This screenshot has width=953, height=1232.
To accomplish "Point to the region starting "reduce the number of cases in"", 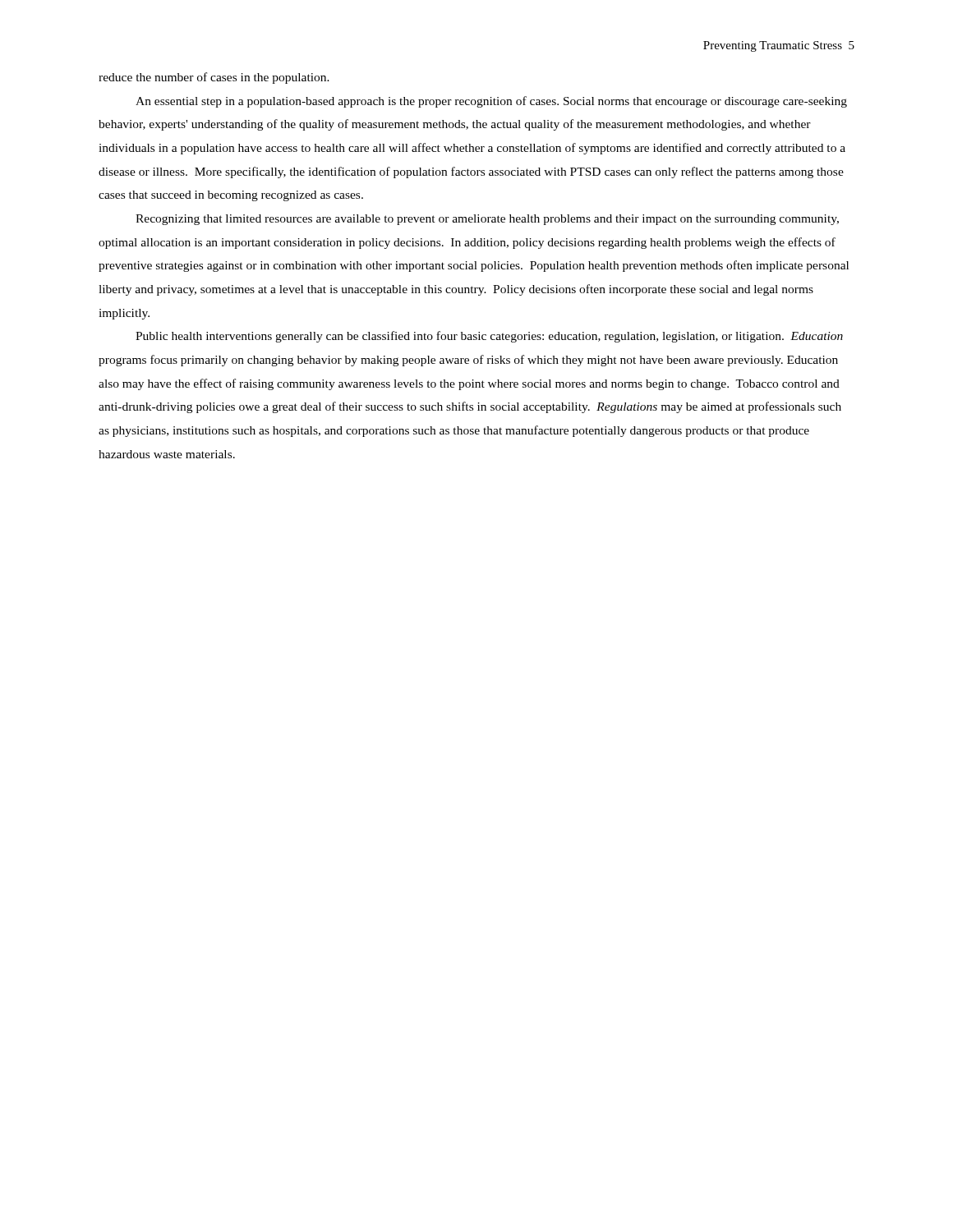I will [x=214, y=77].
